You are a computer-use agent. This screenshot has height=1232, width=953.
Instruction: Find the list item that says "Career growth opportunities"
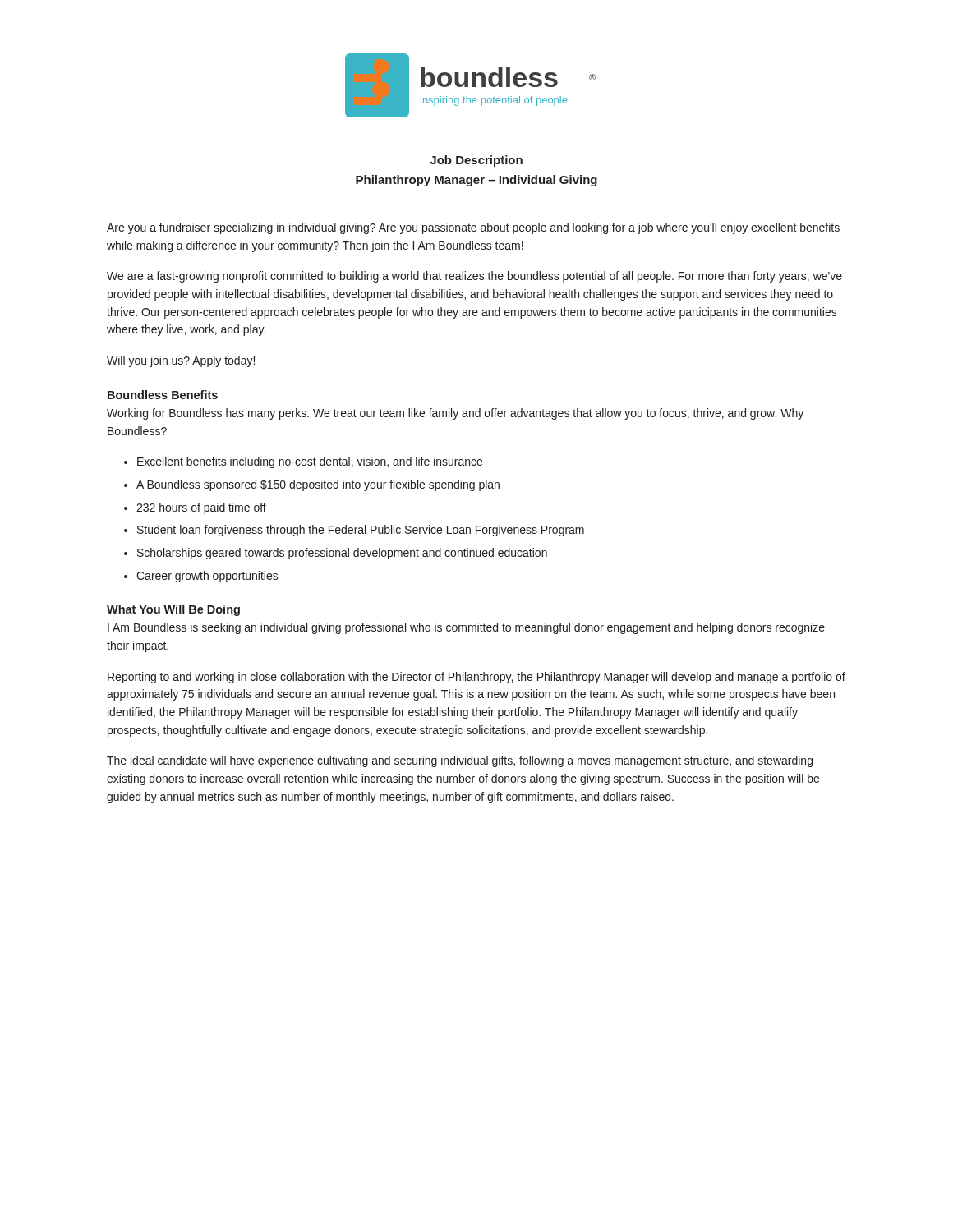[207, 575]
